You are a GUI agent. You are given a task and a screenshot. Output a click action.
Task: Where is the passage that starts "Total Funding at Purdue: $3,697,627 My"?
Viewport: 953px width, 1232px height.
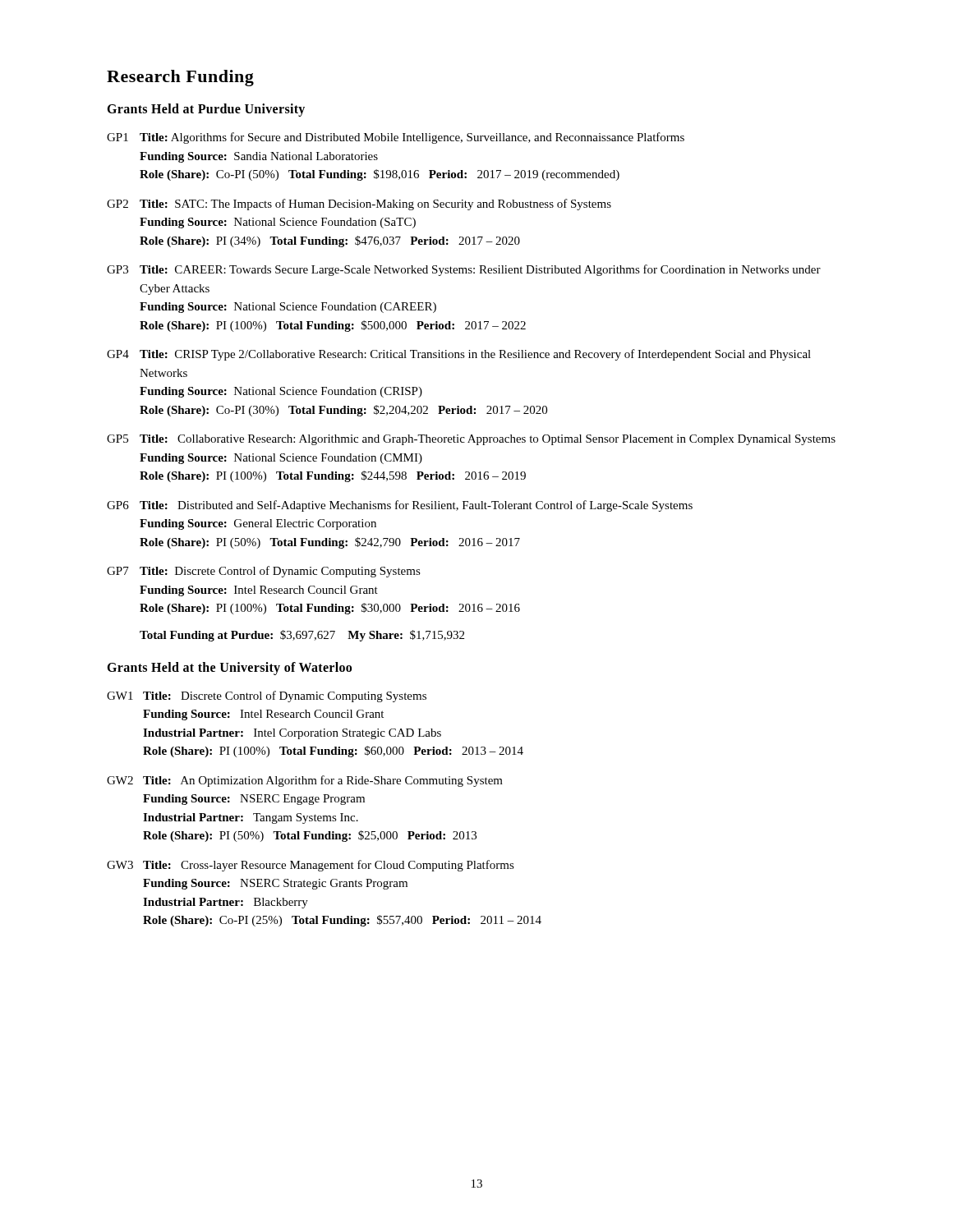(x=302, y=634)
